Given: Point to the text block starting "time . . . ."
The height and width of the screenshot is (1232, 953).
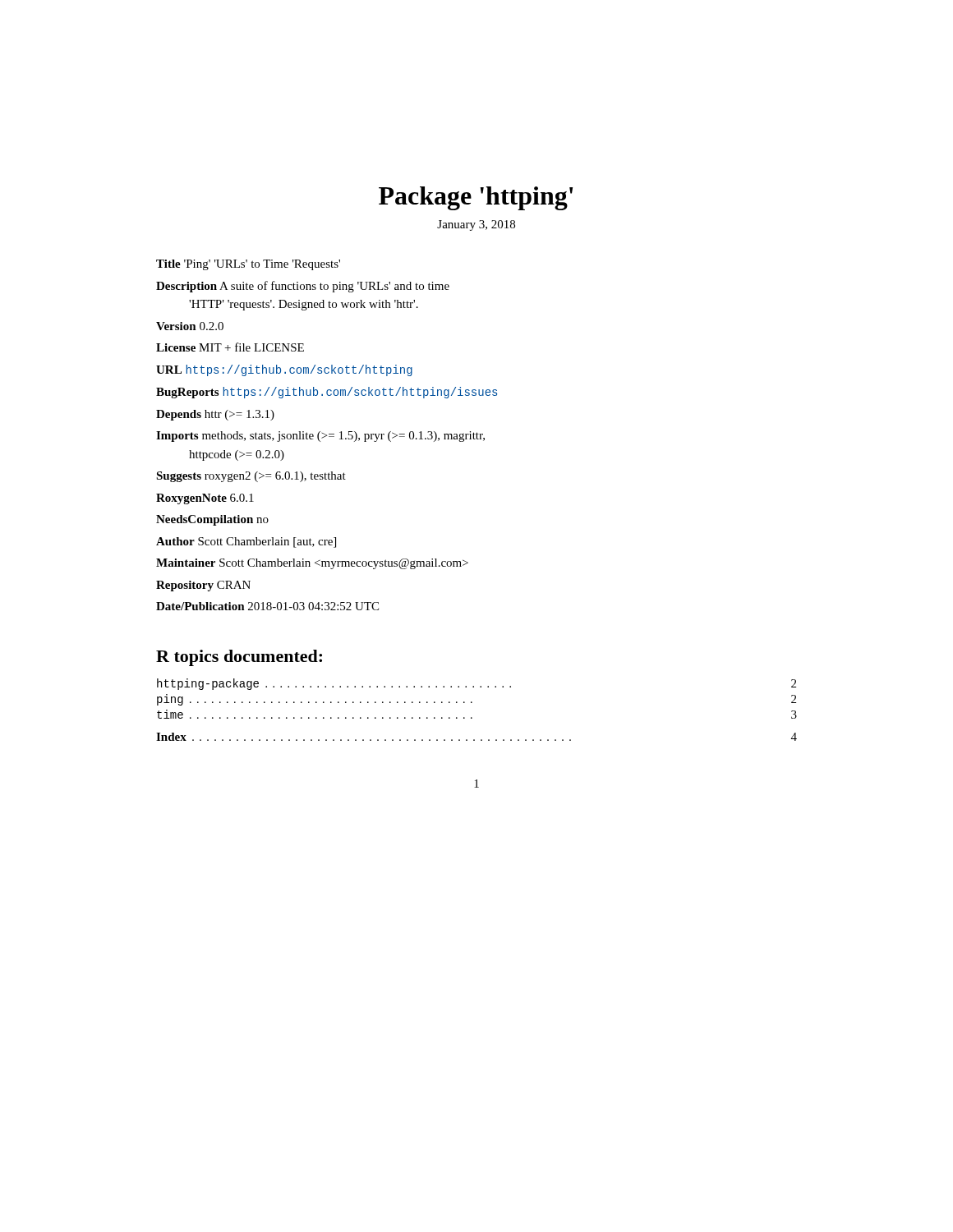Looking at the screenshot, I should (x=476, y=715).
